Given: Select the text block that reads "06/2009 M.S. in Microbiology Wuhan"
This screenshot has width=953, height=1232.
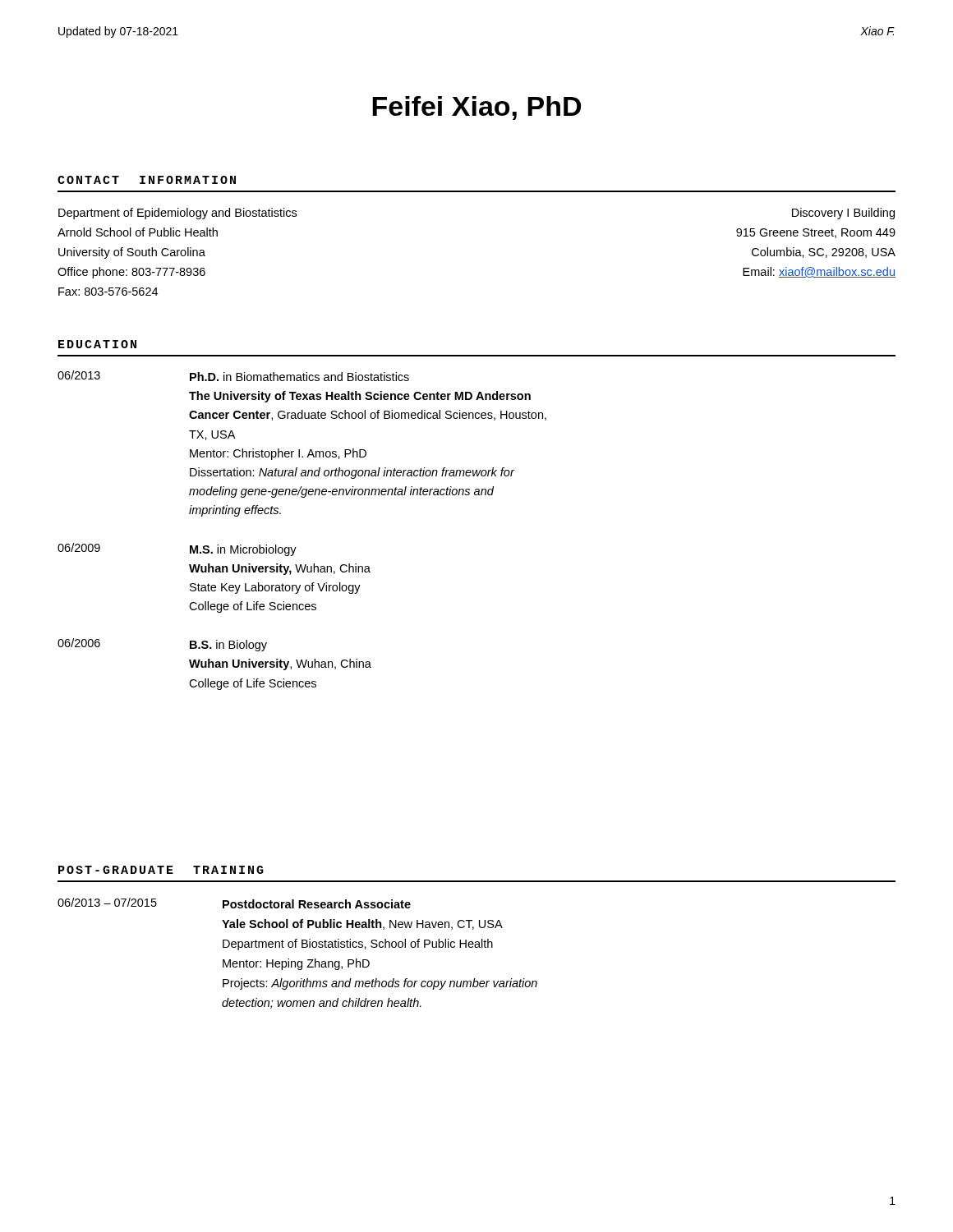Looking at the screenshot, I should point(78,549).
